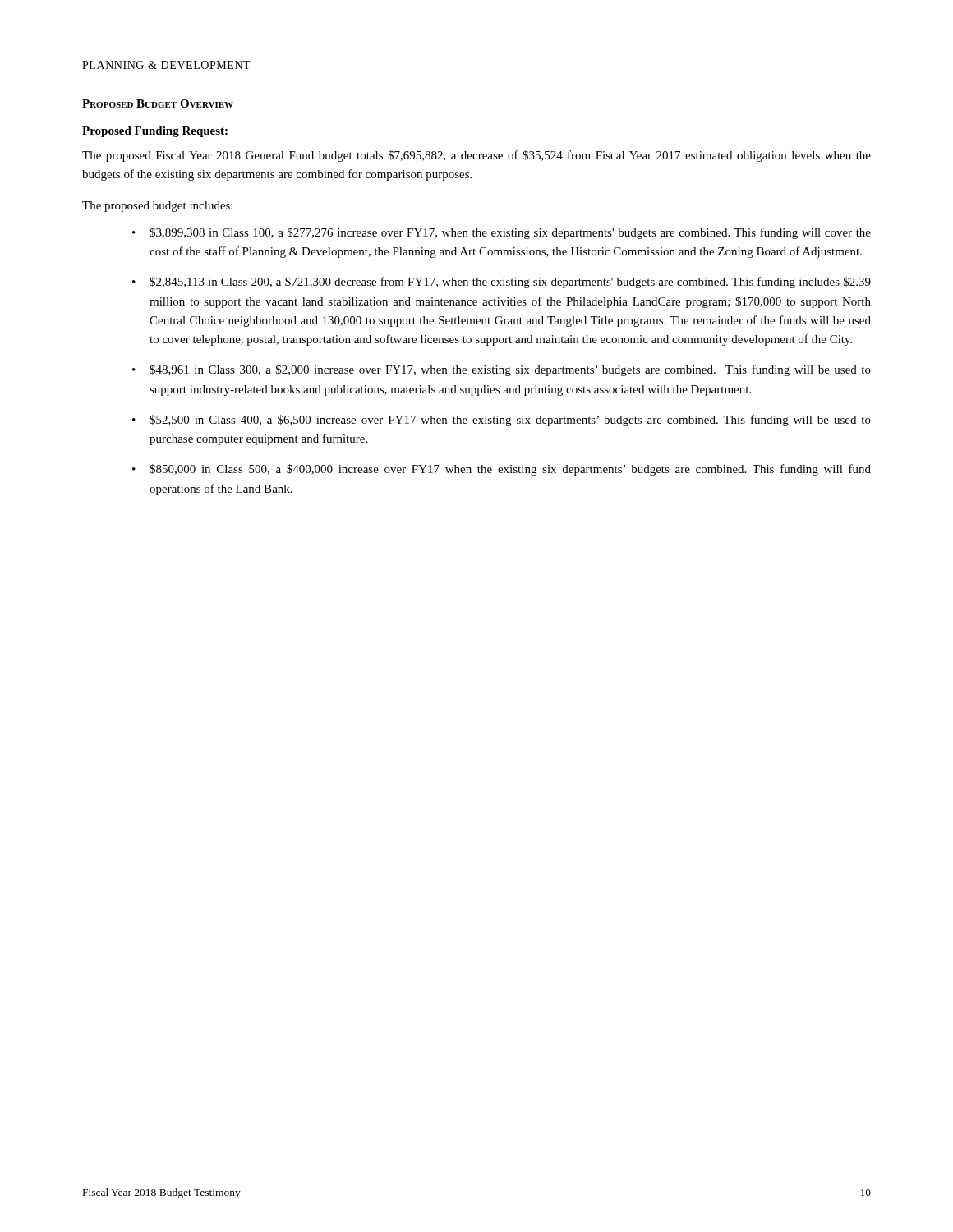This screenshot has height=1232, width=953.
Task: Locate the text starting "The proposed Fiscal Year 2018"
Action: click(x=476, y=165)
